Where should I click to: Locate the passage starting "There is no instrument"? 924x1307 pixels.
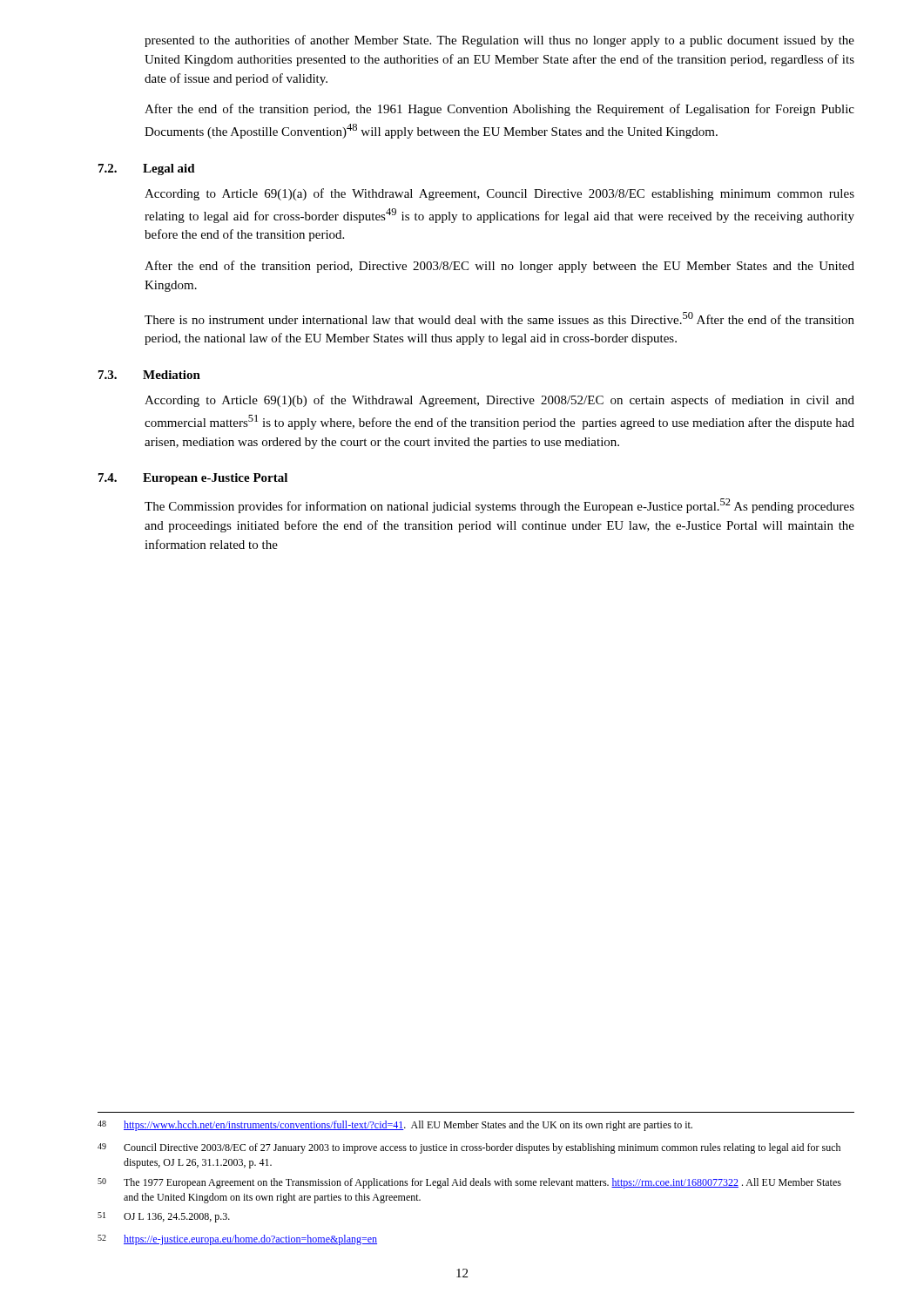pyautogui.click(x=499, y=328)
